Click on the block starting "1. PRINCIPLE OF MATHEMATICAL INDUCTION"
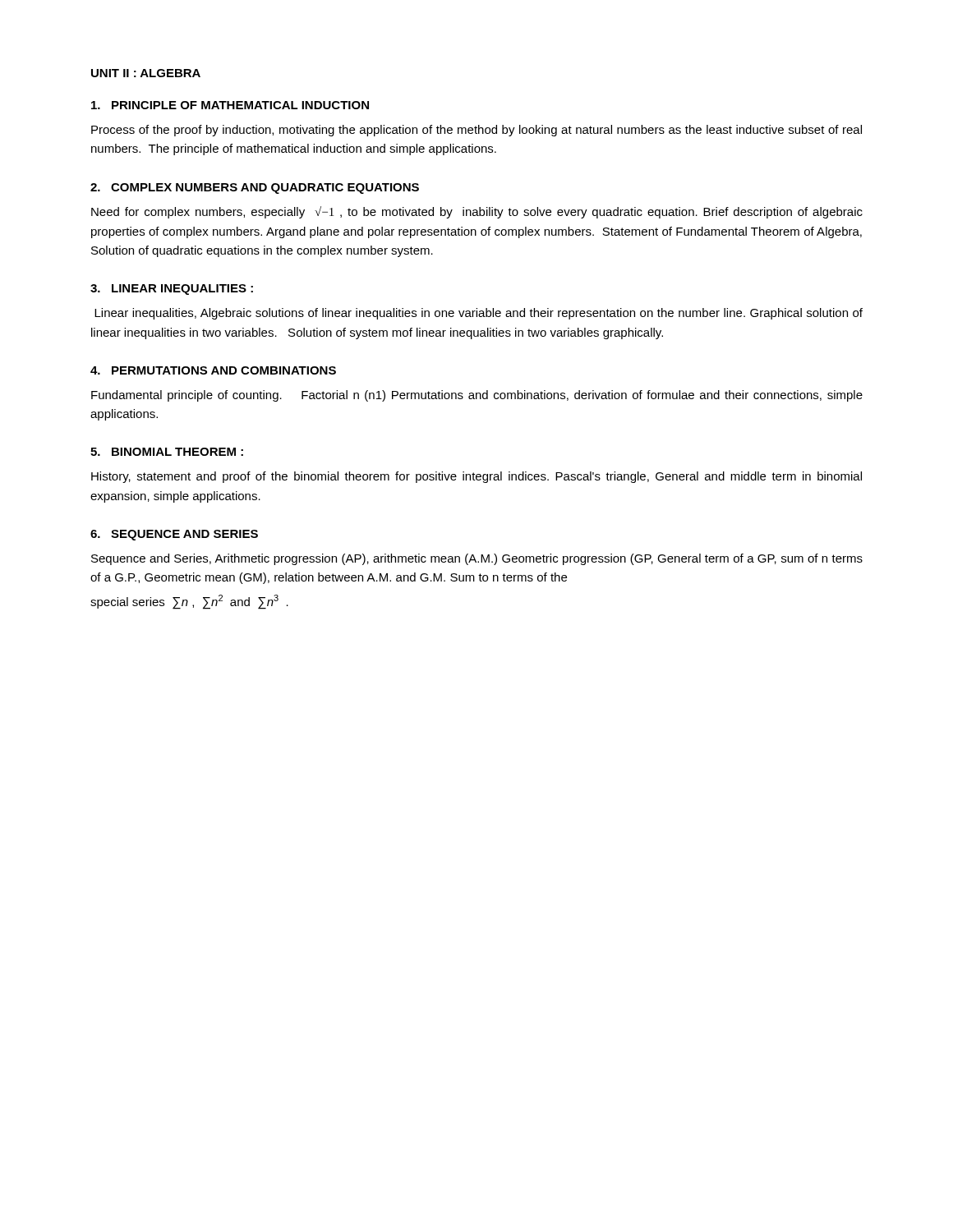 [230, 105]
